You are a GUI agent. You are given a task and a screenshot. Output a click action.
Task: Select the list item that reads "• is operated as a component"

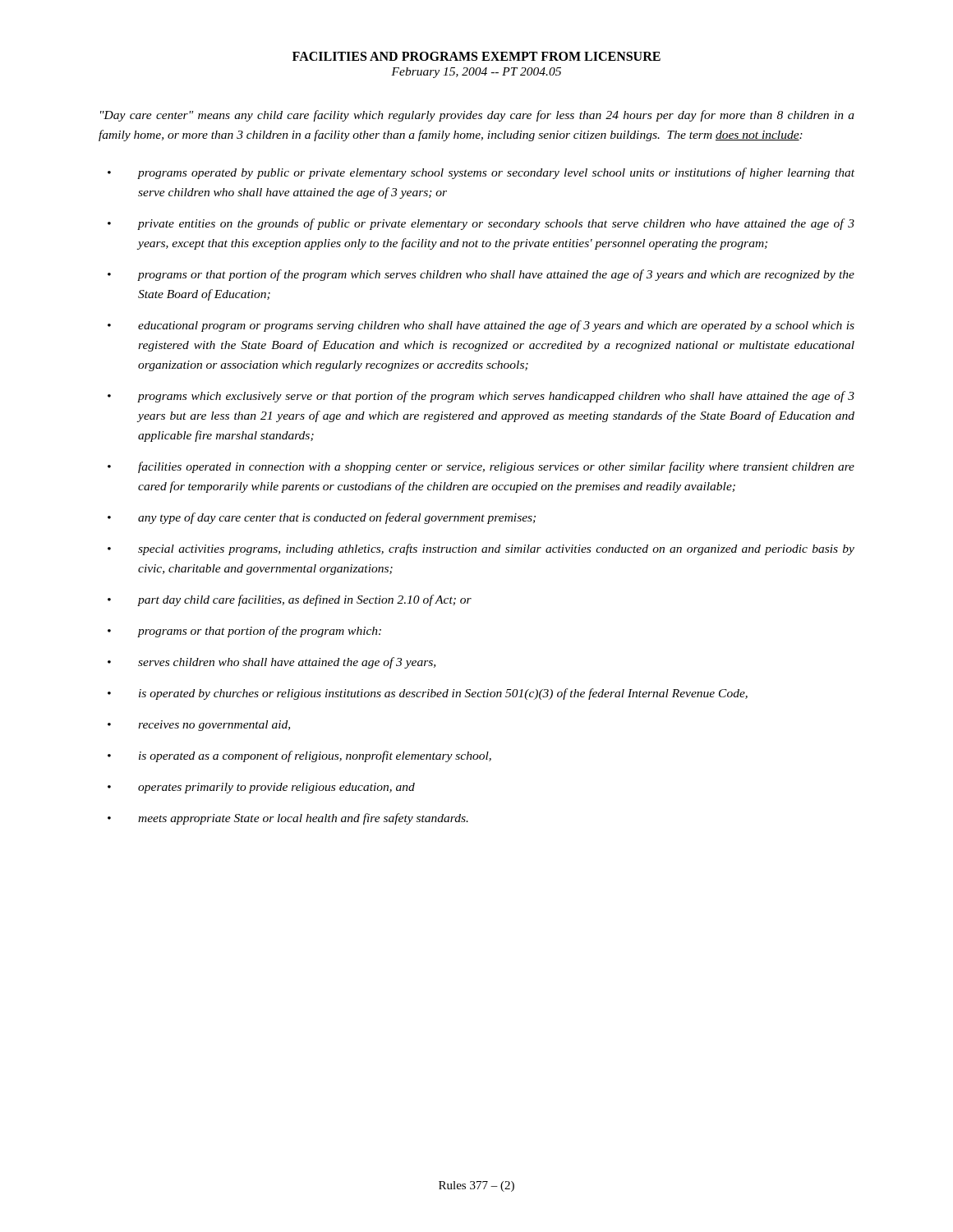[x=476, y=756]
